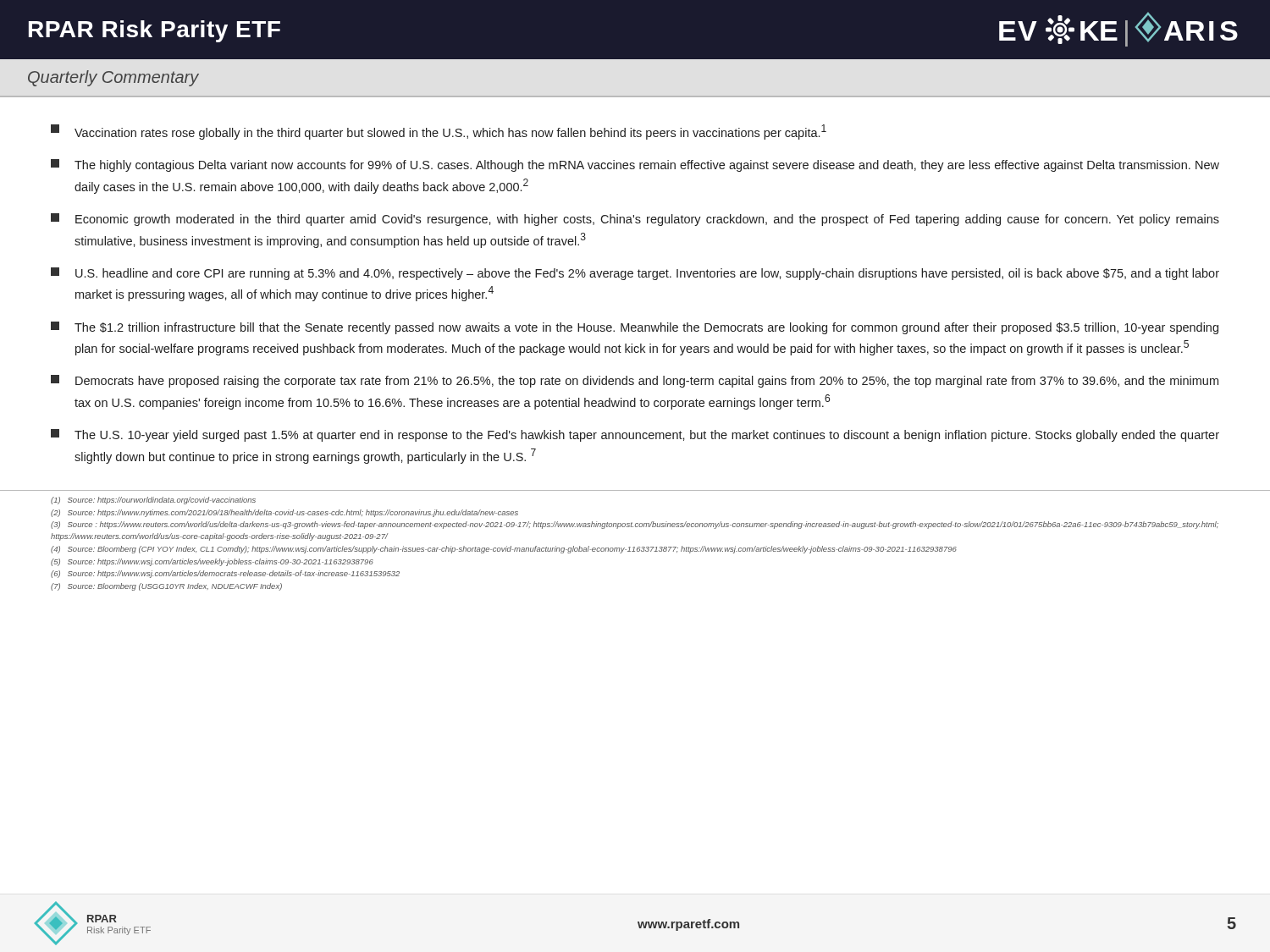Find the footnote containing "(5) Source: https://www.wsj.com/articles/weekly-jobless-claims-09-30-2021-11632938796"

(x=212, y=561)
